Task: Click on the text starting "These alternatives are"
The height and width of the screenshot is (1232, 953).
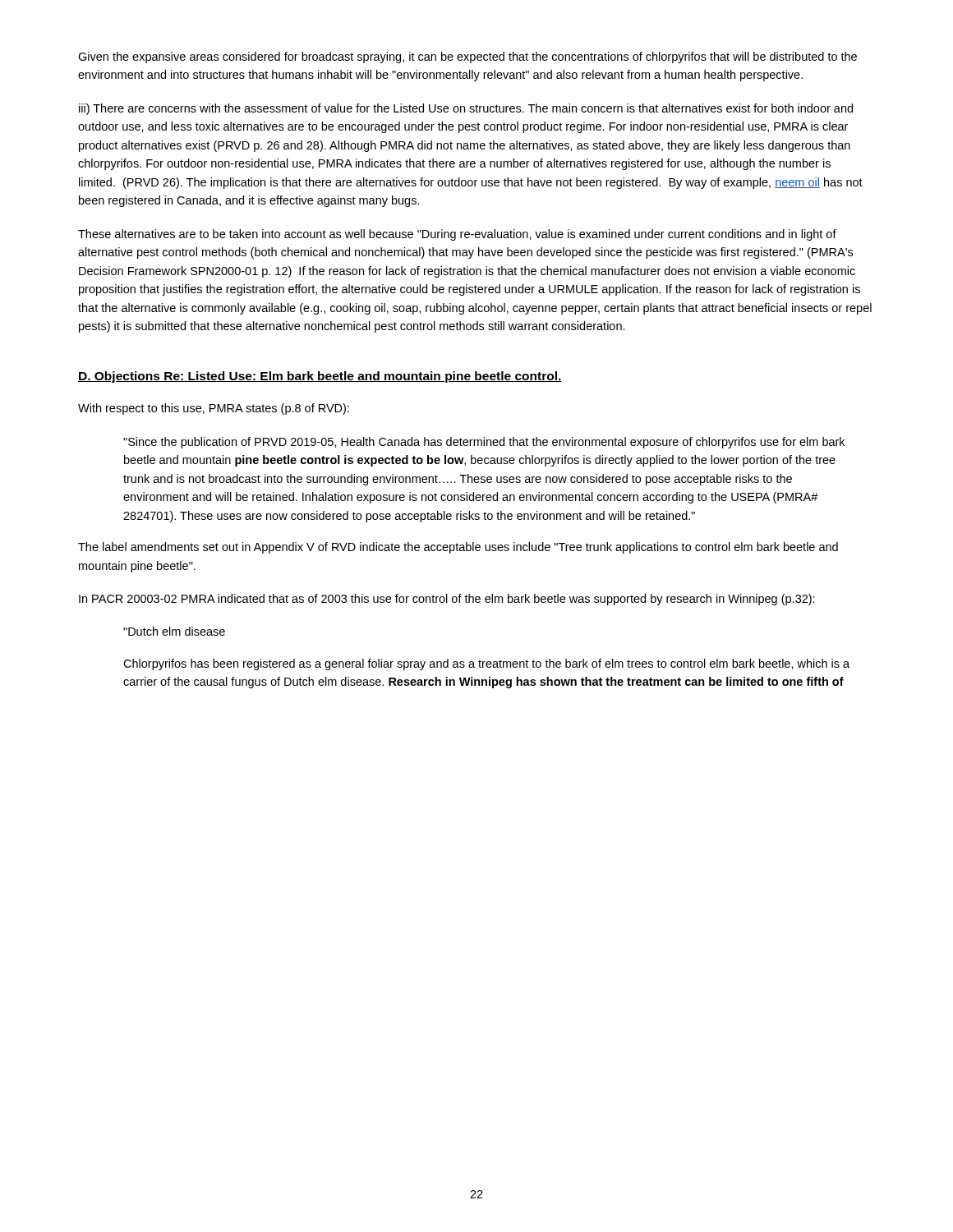Action: tap(475, 280)
